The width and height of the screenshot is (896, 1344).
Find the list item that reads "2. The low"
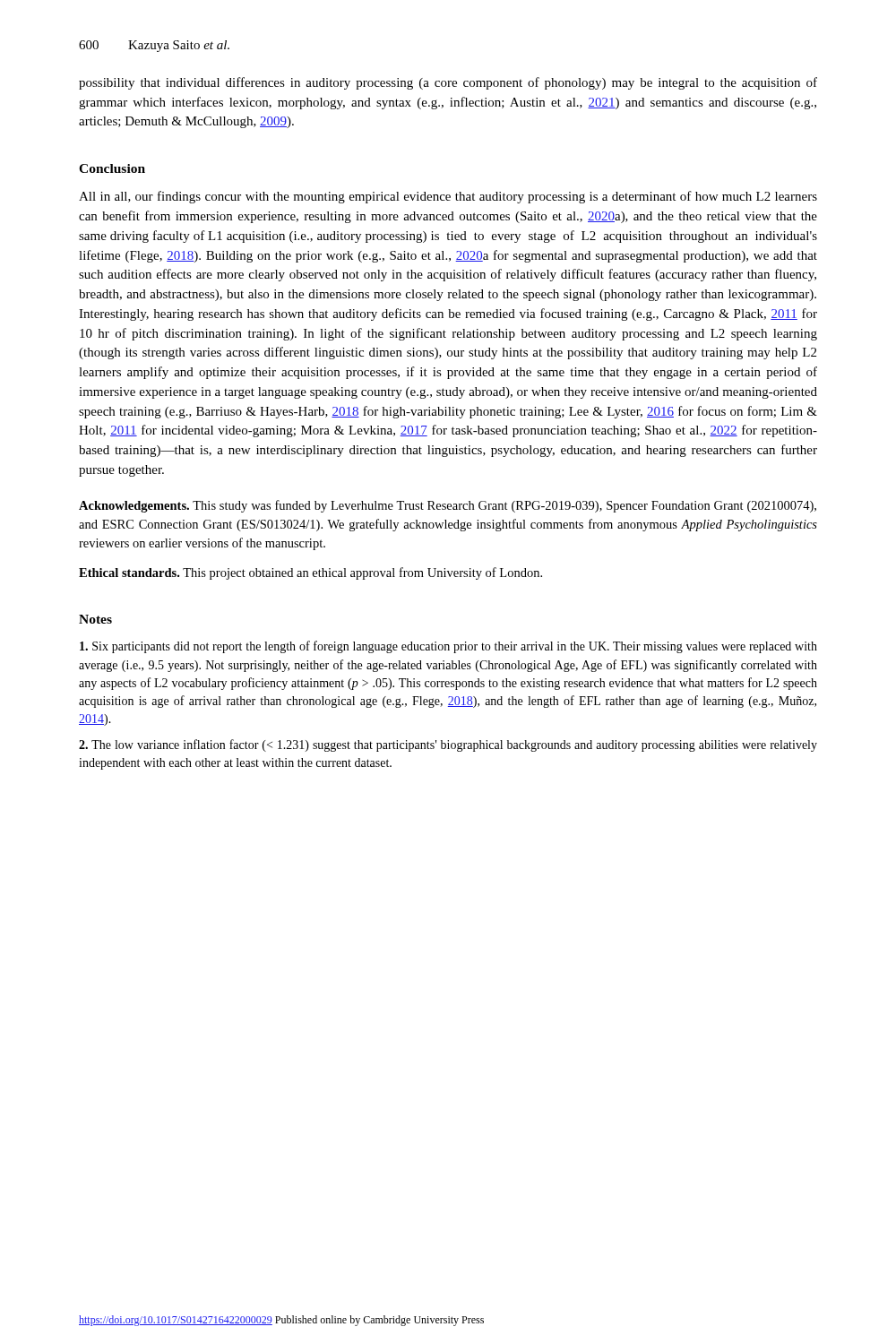(x=448, y=754)
